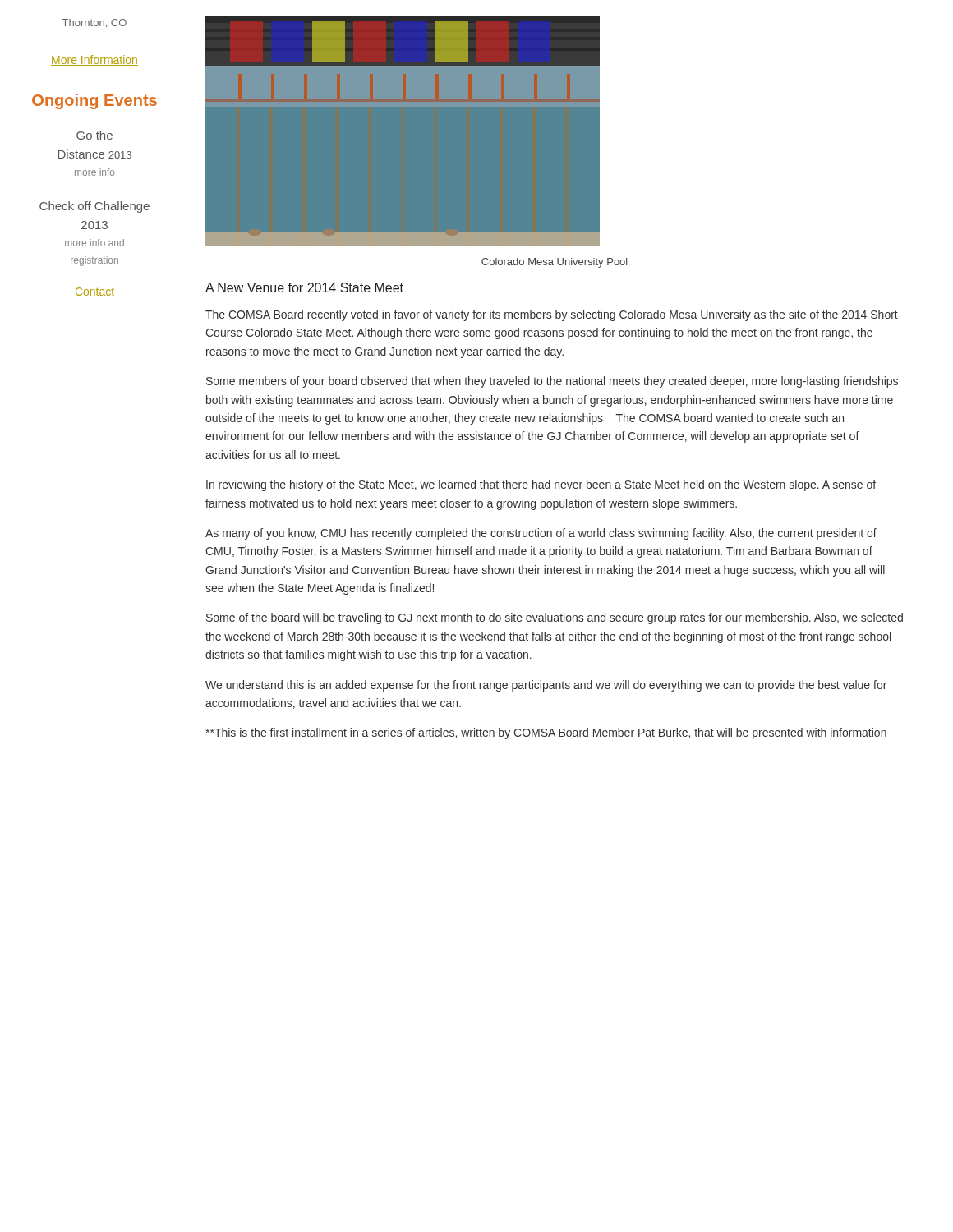Select the text block with the text "Some of the board"
The width and height of the screenshot is (953, 1232).
(554, 636)
